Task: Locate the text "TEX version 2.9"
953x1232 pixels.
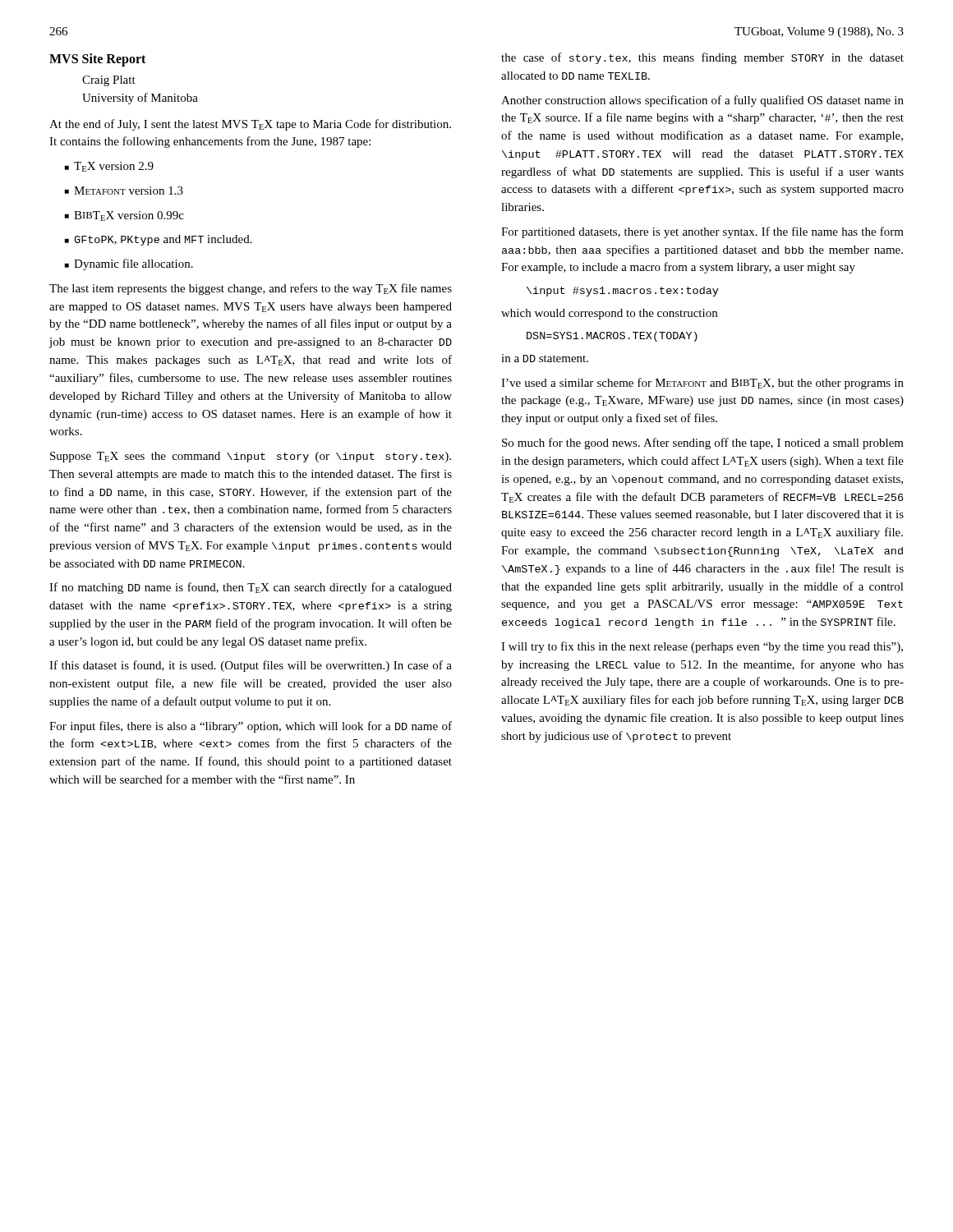Action: pos(109,167)
